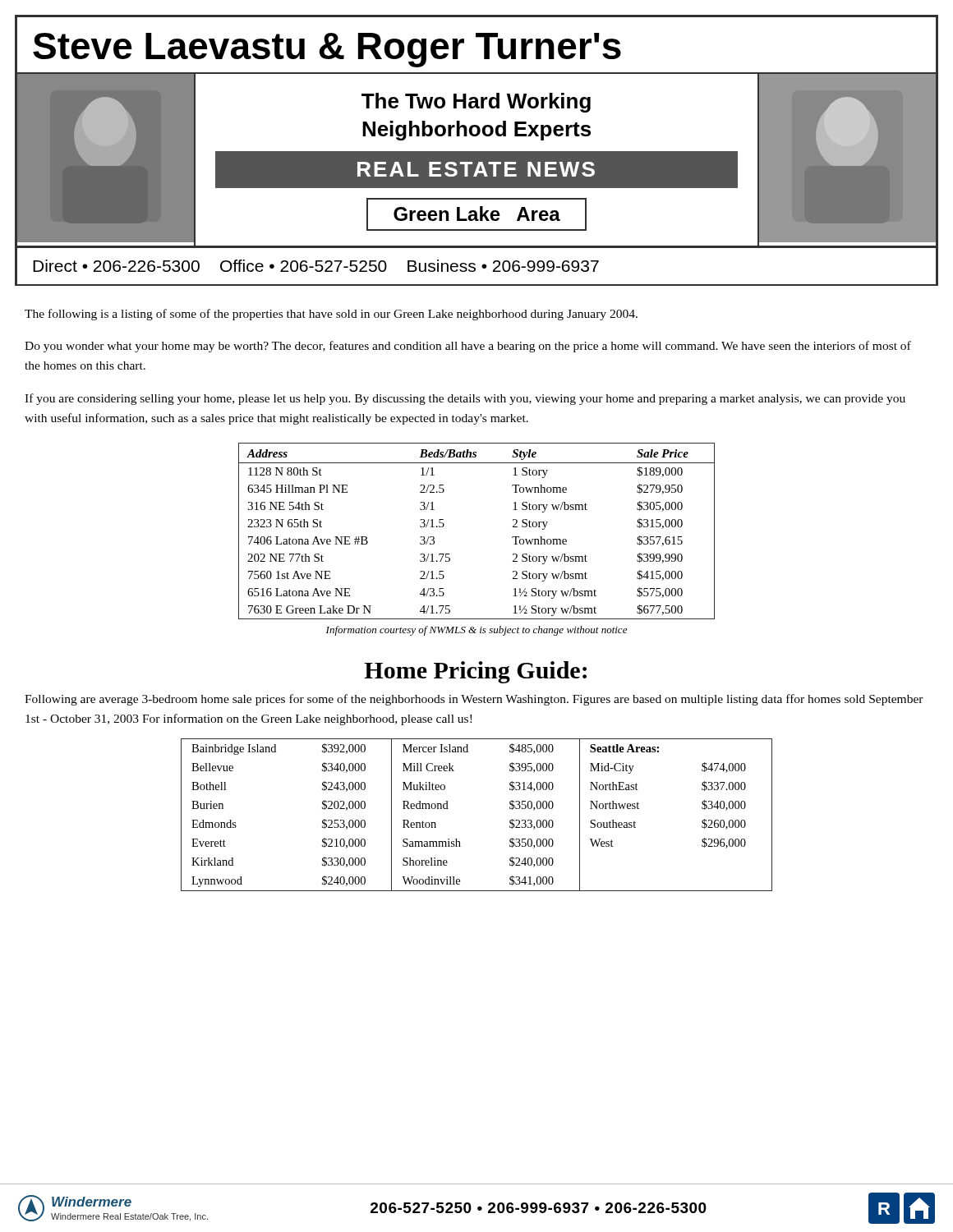Click on the element starting "The following is a listing of some"

pyautogui.click(x=331, y=313)
